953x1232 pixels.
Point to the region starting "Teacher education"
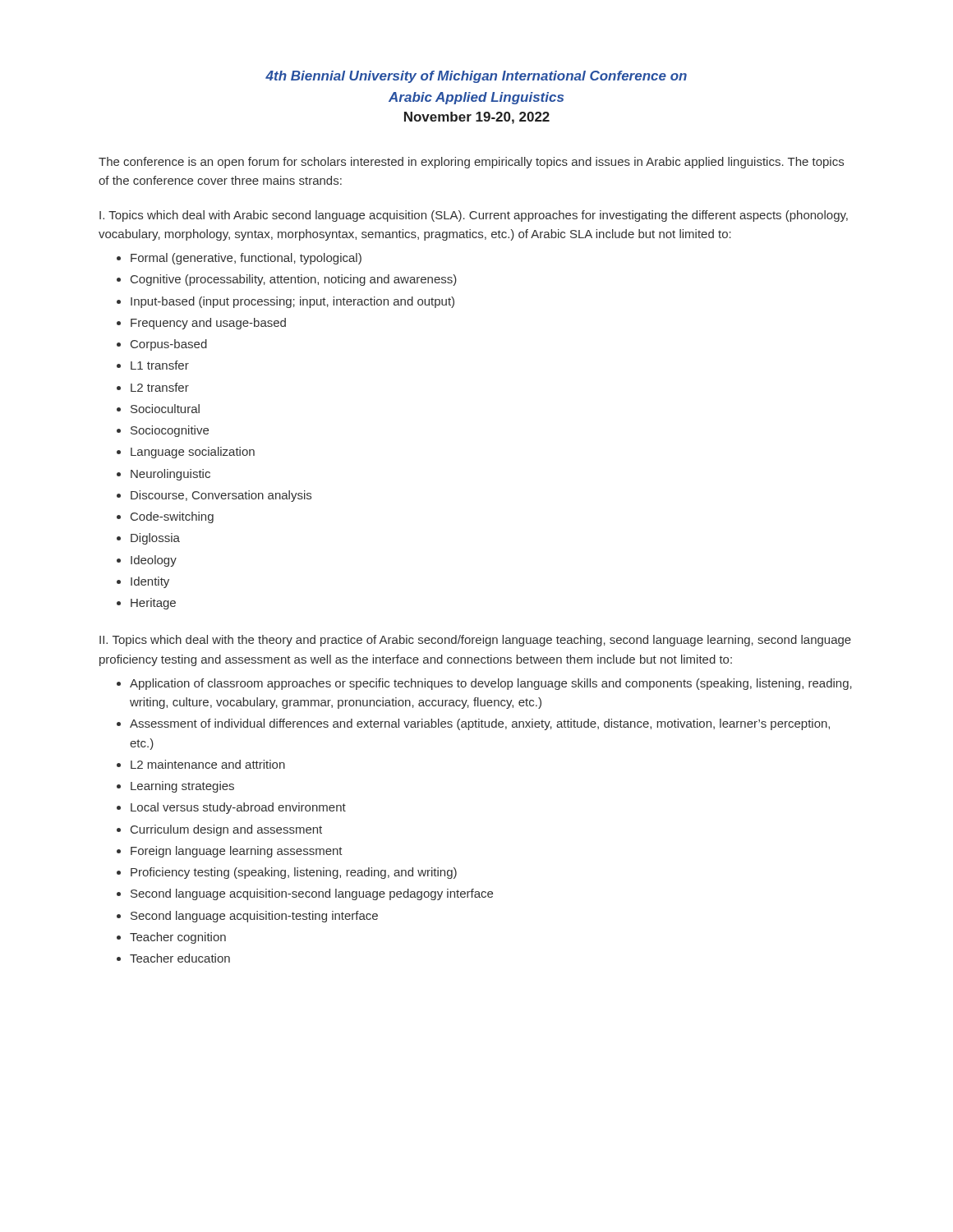180,958
